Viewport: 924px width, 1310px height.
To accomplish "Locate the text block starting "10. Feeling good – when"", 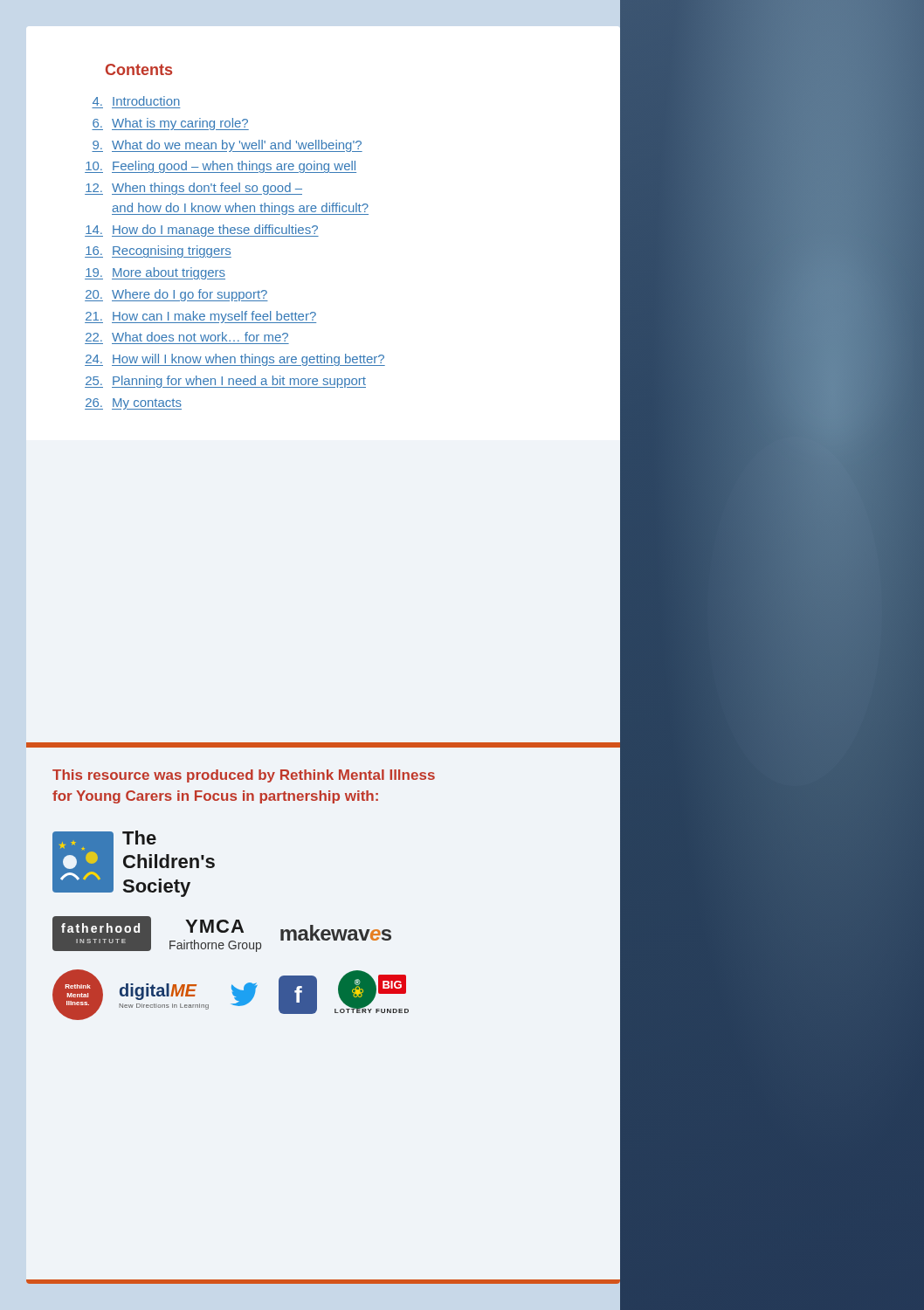I will pos(213,166).
